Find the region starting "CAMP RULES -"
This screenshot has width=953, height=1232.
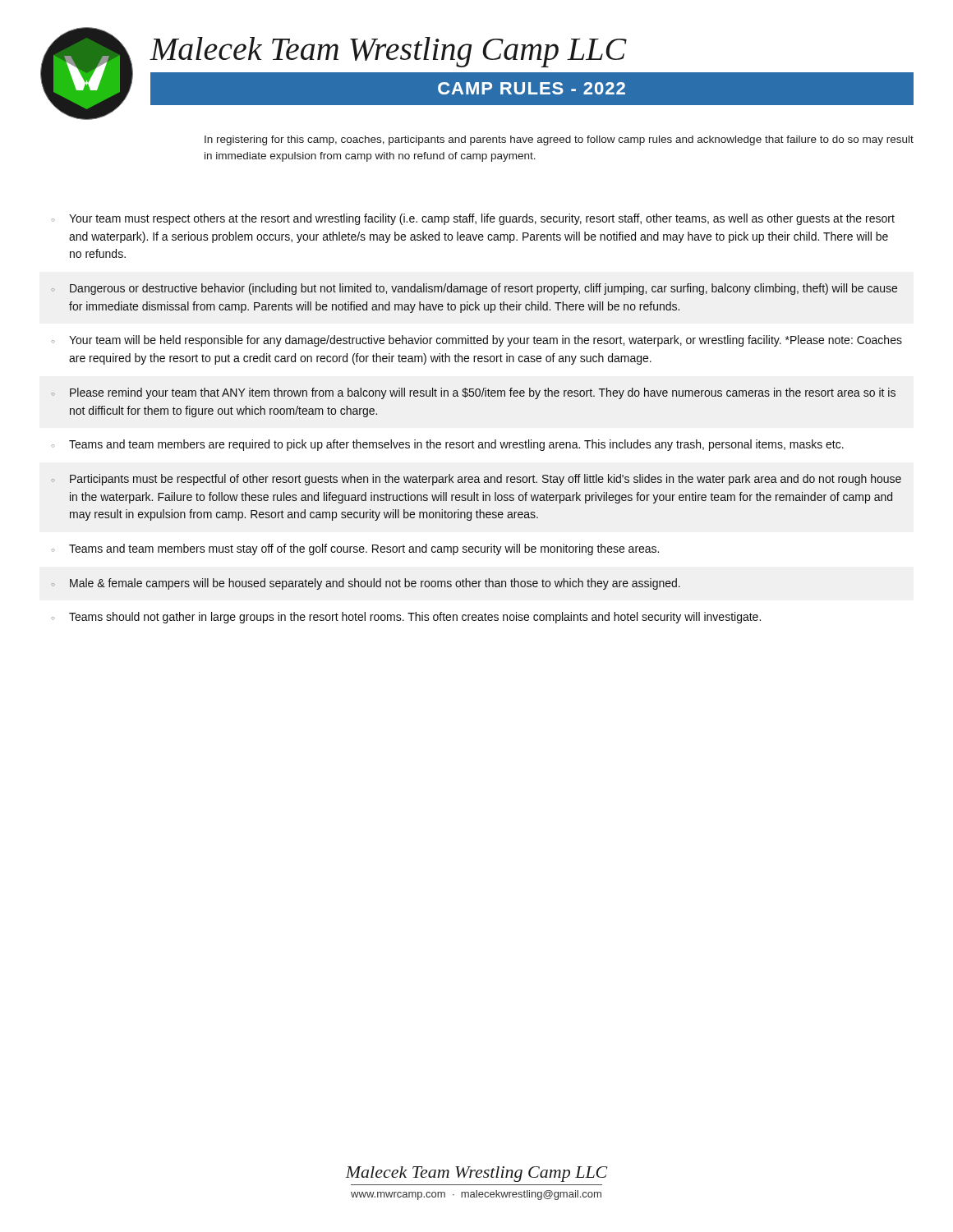coord(532,88)
